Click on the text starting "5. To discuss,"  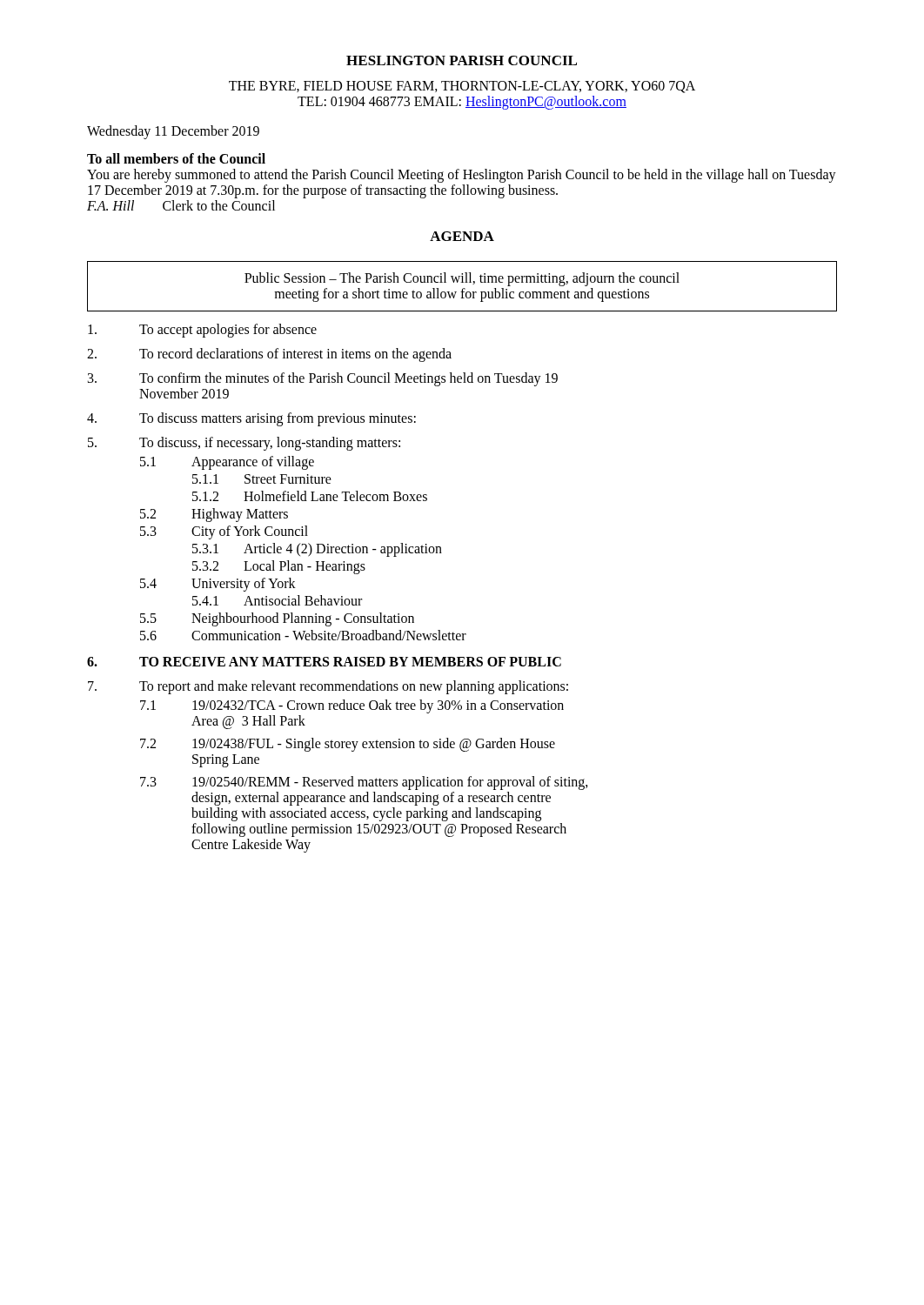244,444
